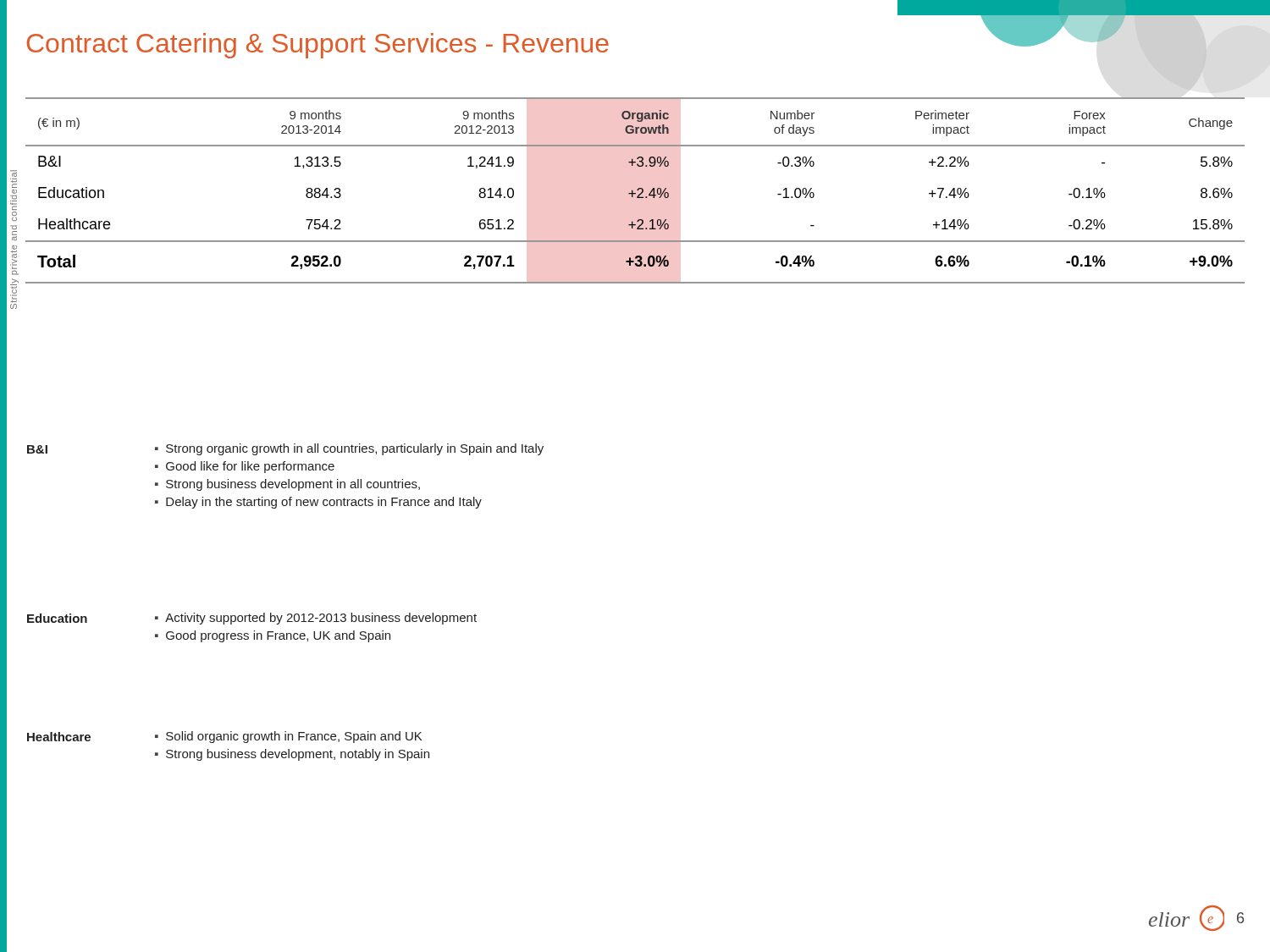Click on the table containing "Number of days"
1270x952 pixels.
pyautogui.click(x=635, y=190)
